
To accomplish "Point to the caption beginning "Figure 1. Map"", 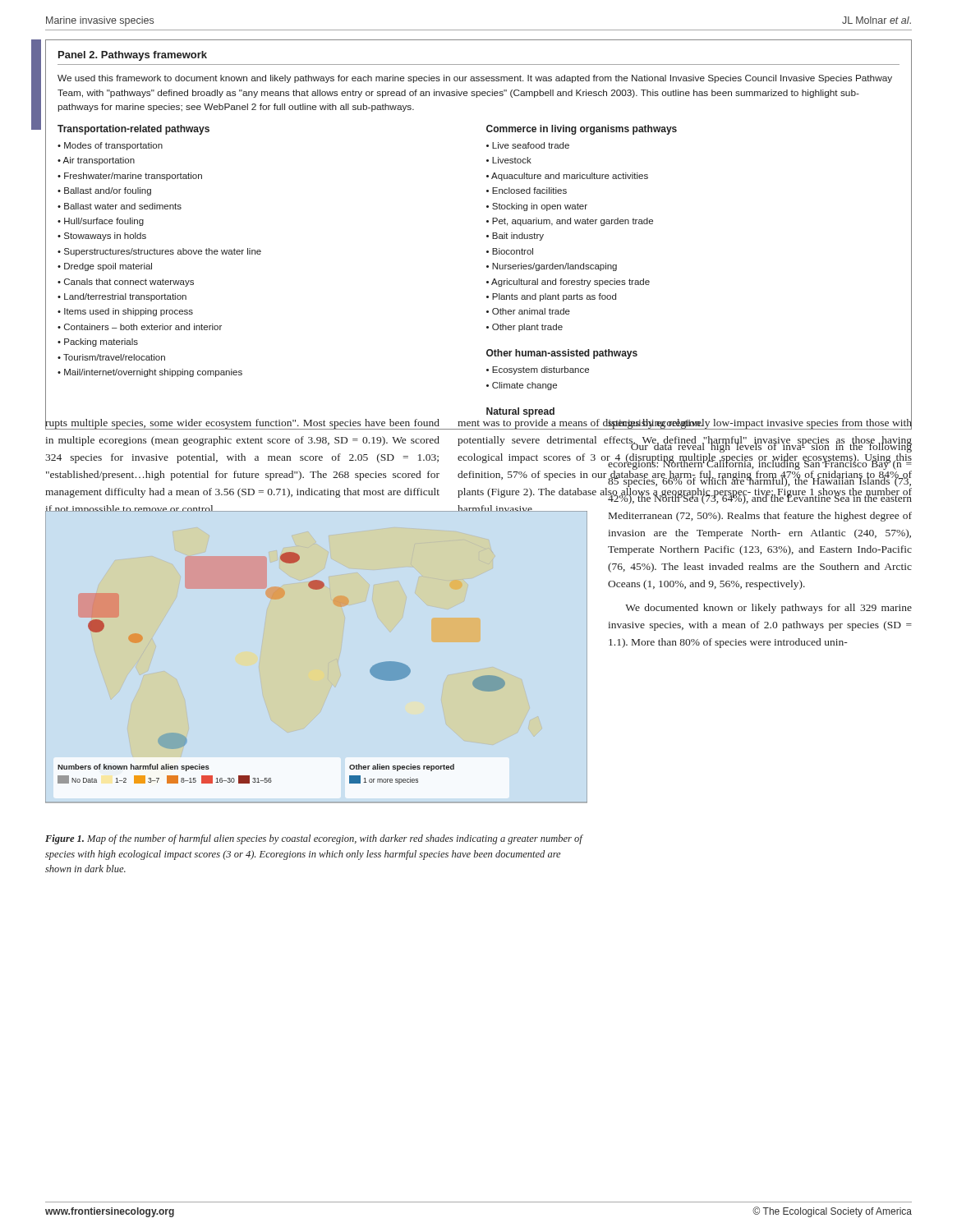I will (x=314, y=854).
